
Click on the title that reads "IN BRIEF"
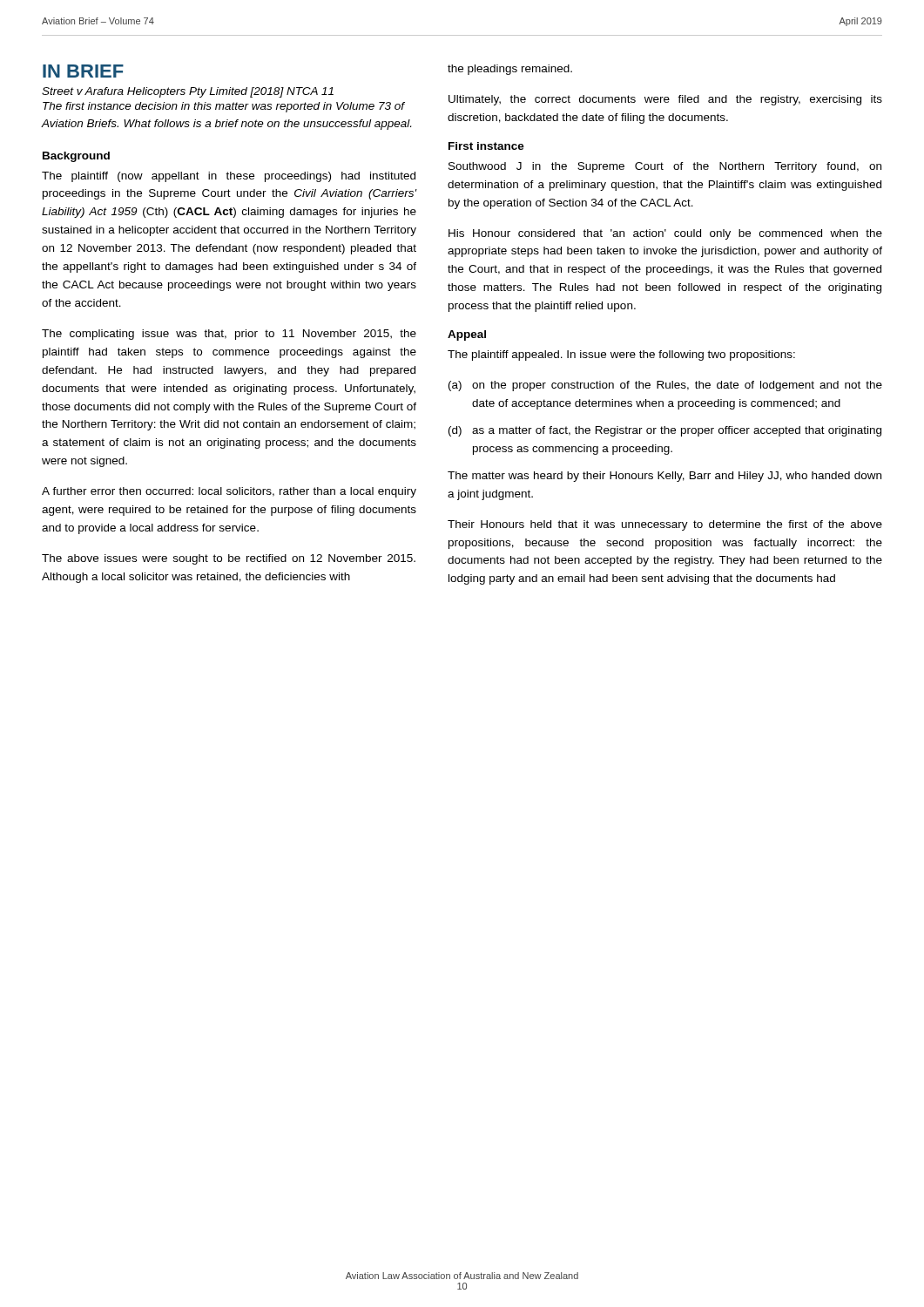[x=83, y=71]
